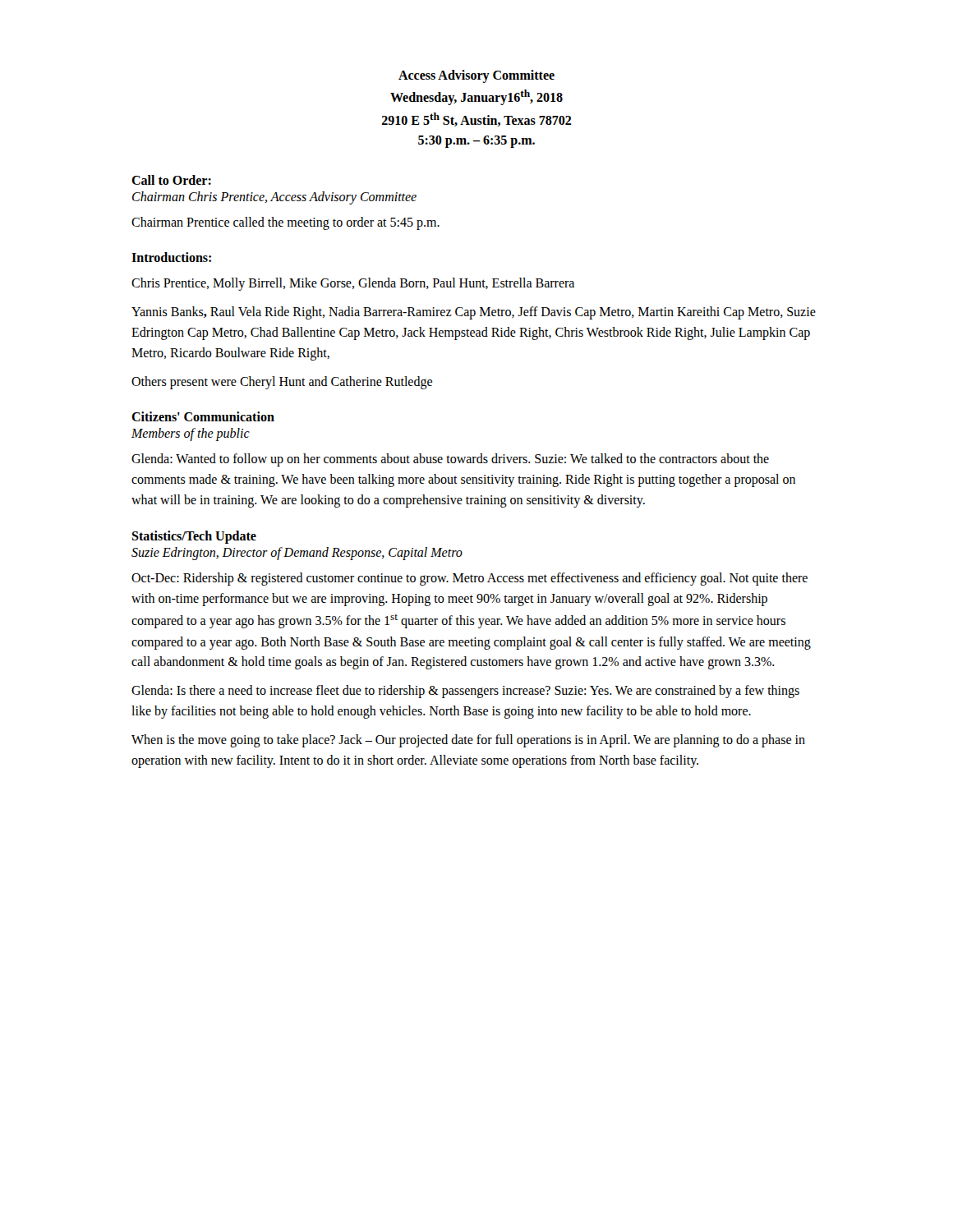Image resolution: width=953 pixels, height=1232 pixels.
Task: Navigate to the element starting "Suzie Edrington, Director of Demand Response, Capital Metro"
Action: click(x=297, y=552)
